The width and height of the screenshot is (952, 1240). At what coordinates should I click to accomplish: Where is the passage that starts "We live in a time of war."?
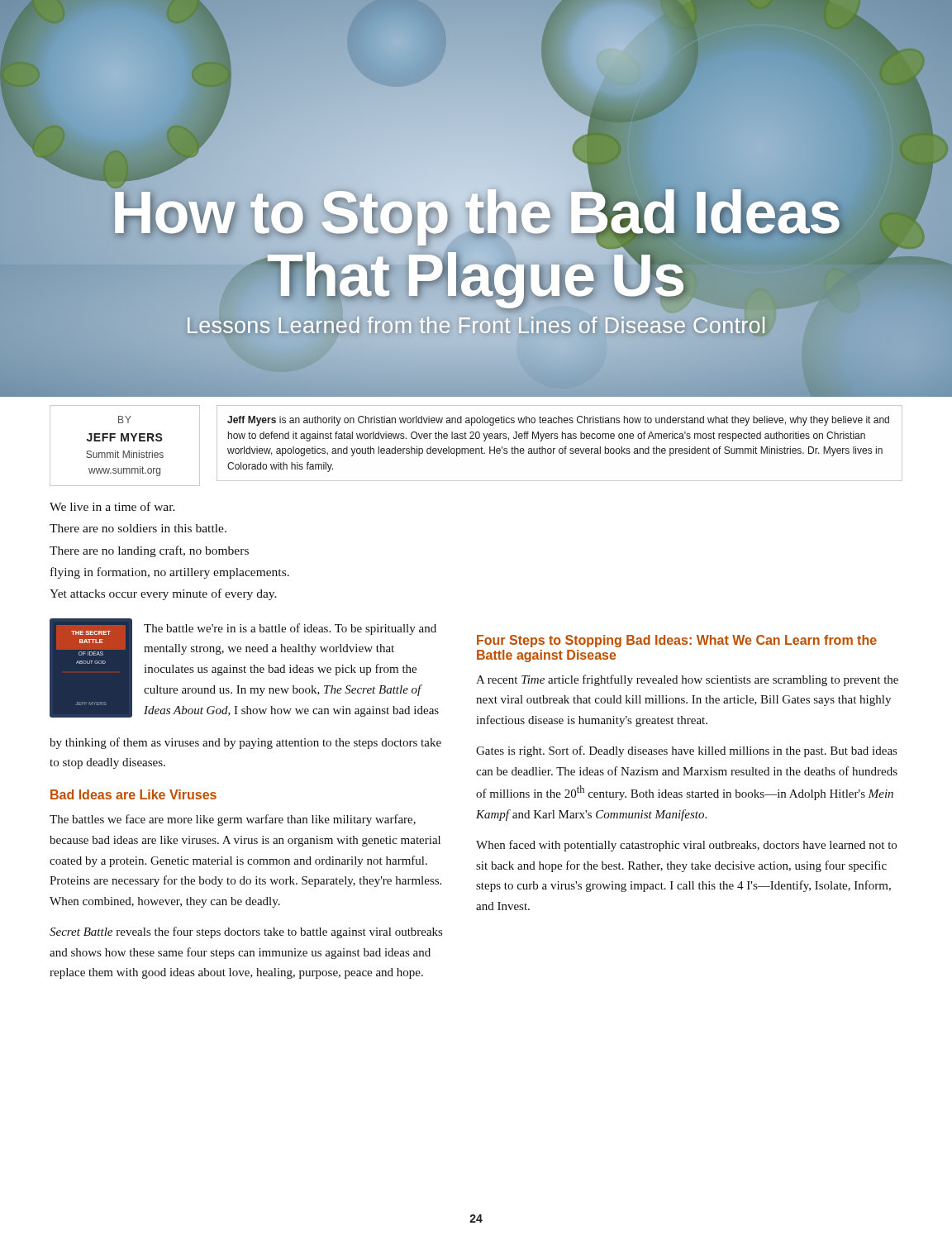click(170, 550)
